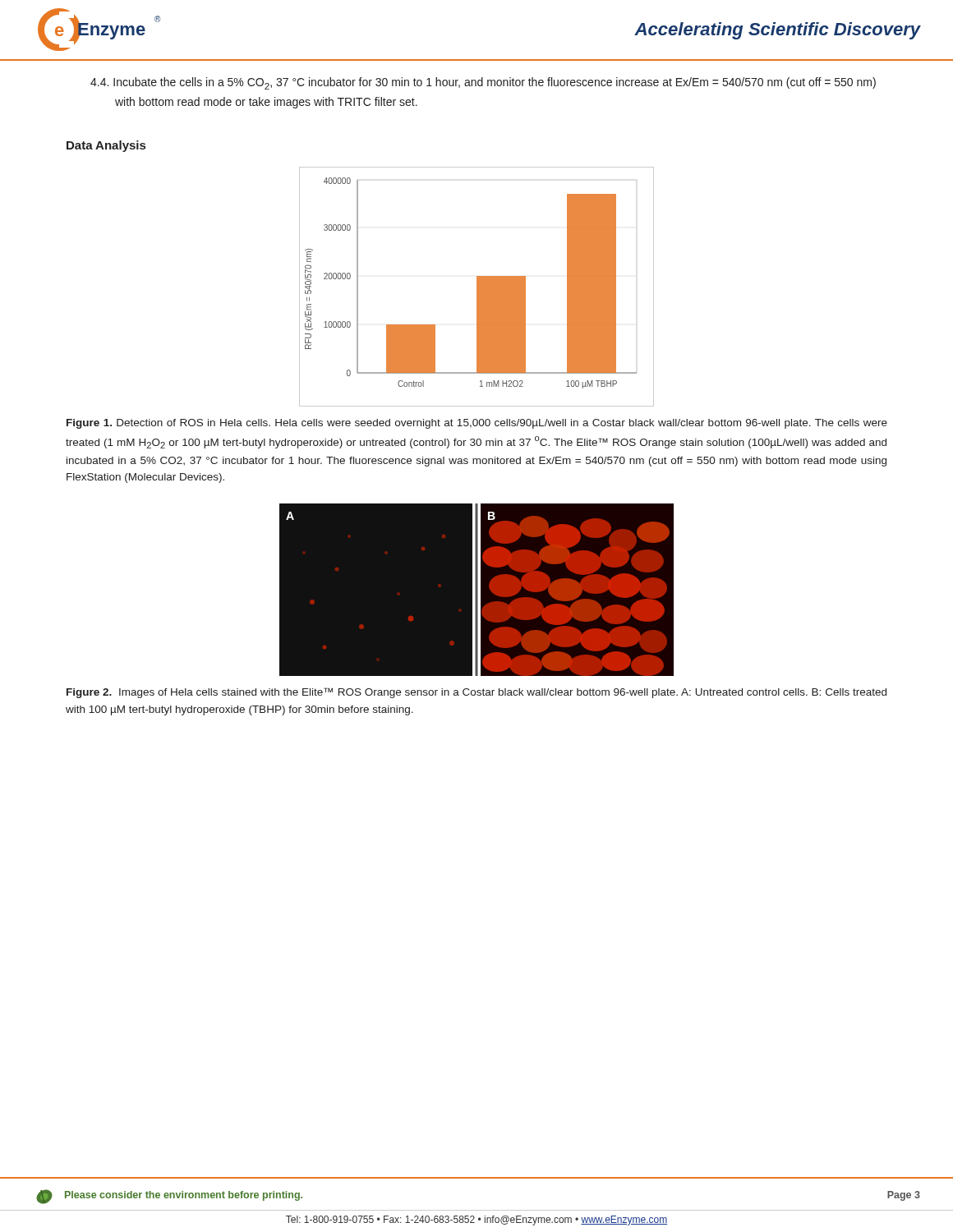Click on the text block starting "Figure 1. Detection of ROS in Hela"
The height and width of the screenshot is (1232, 953).
click(476, 450)
